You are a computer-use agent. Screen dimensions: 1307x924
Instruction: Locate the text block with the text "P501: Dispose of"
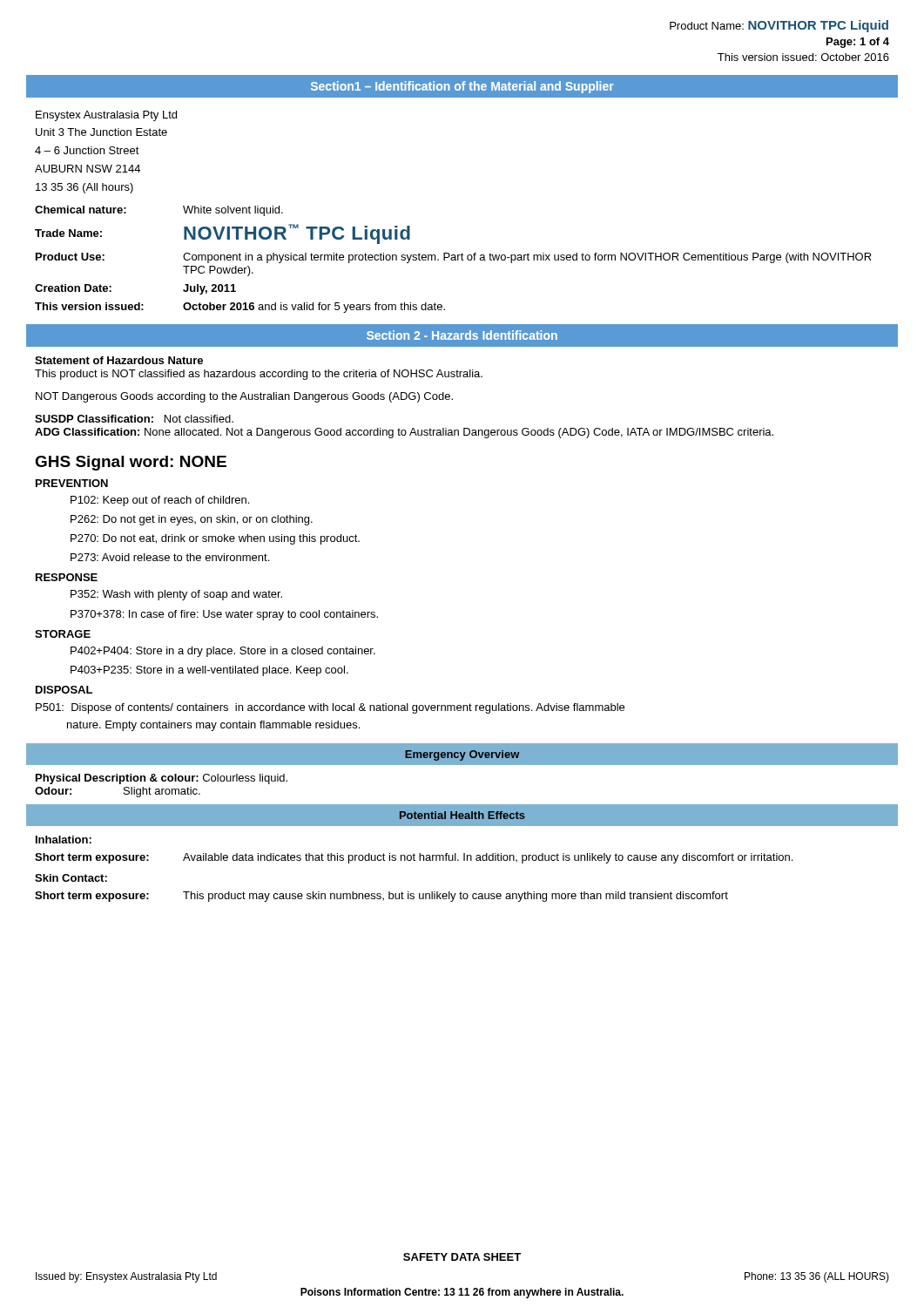tap(330, 716)
